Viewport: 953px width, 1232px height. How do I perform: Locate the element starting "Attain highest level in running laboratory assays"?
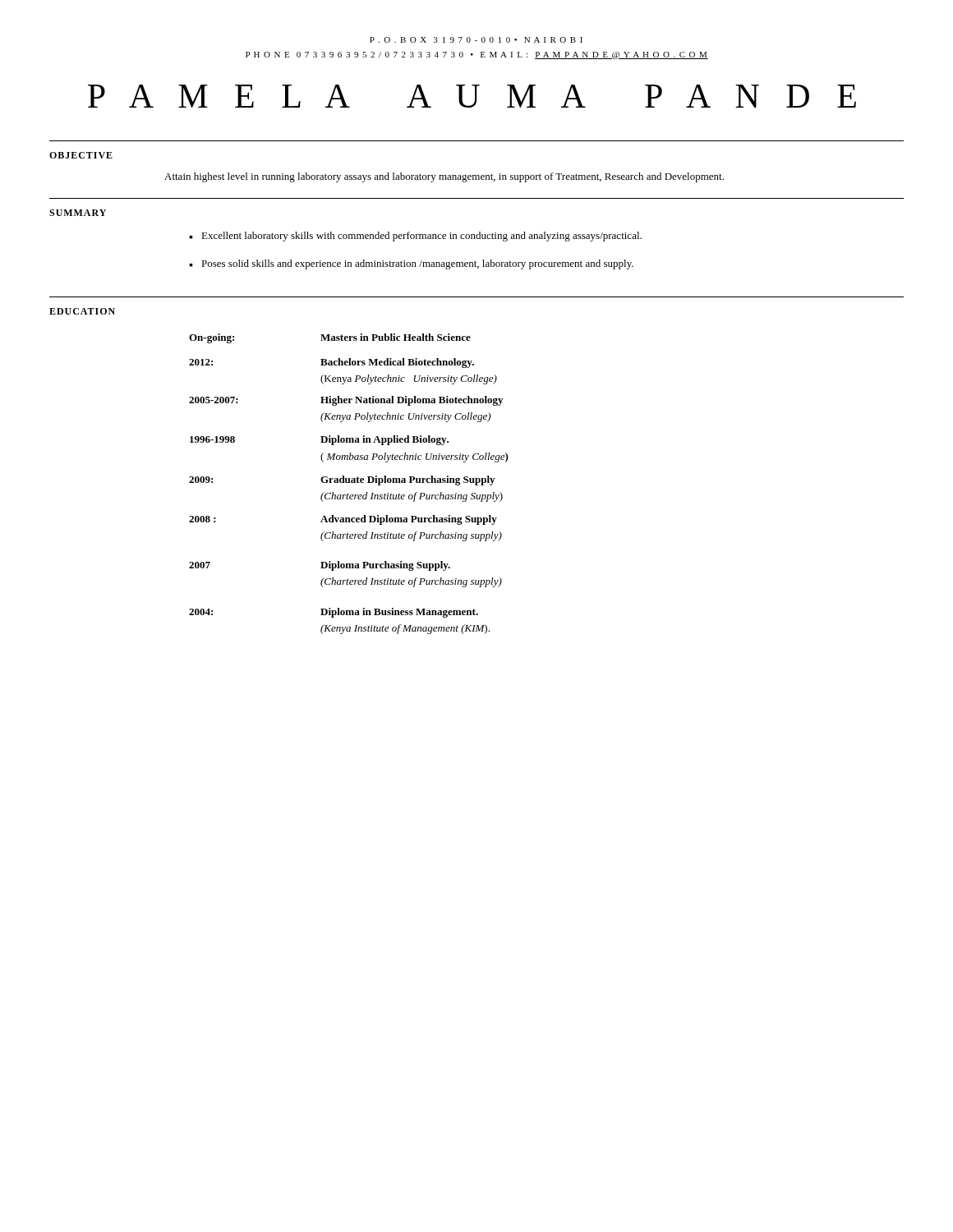pos(444,176)
